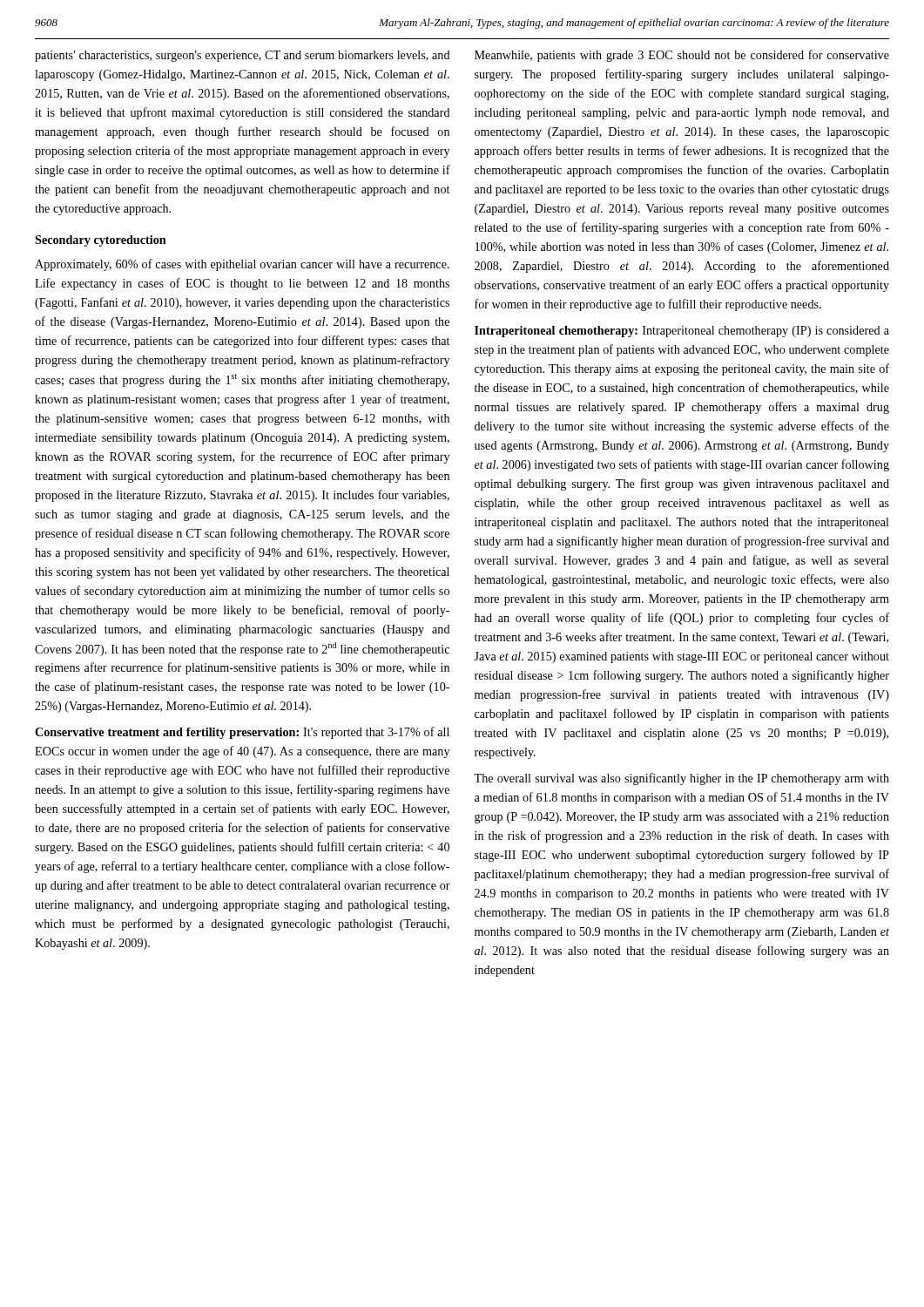Point to the block beginning "The overall survival was"
Image resolution: width=924 pixels, height=1307 pixels.
(682, 874)
